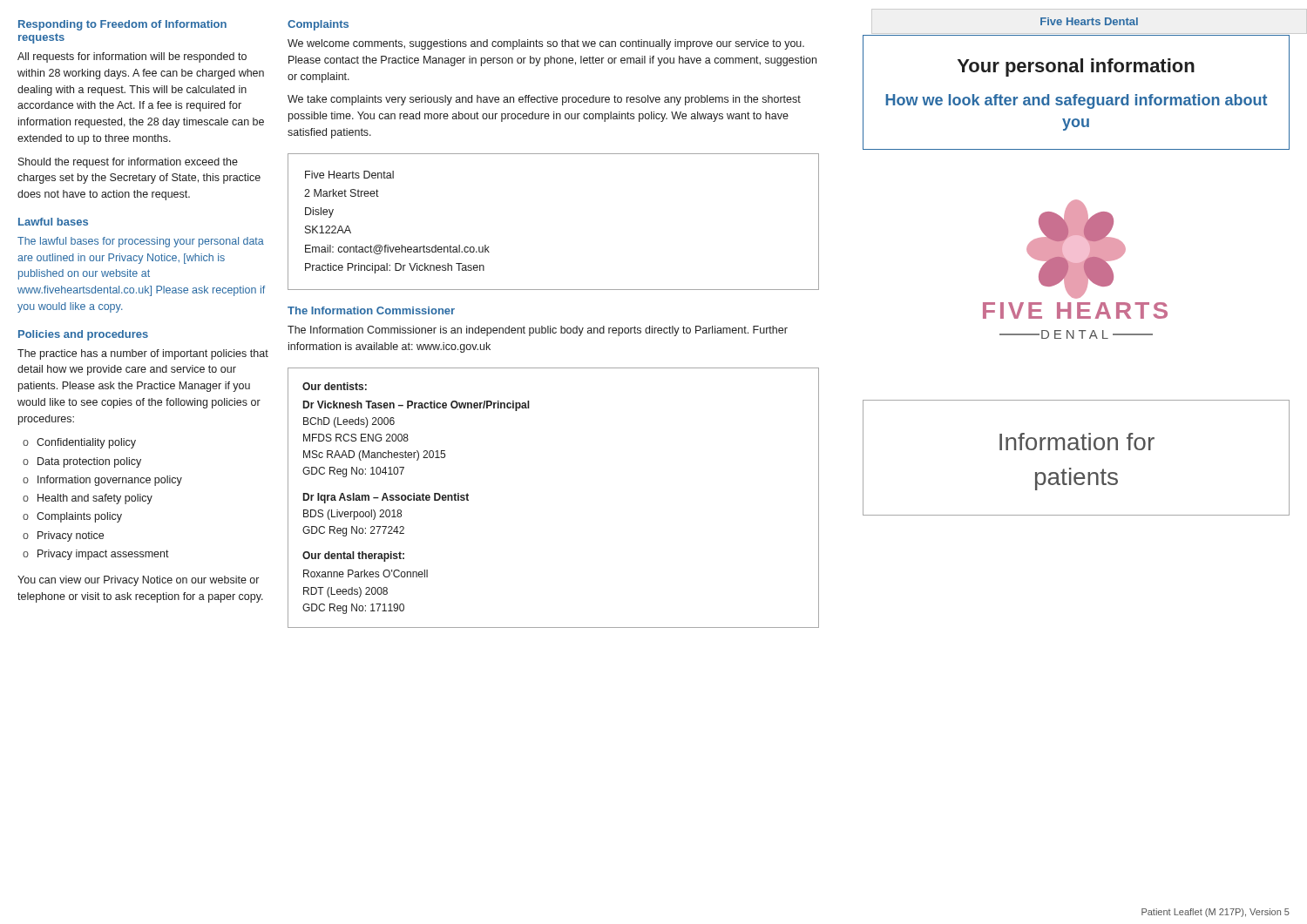
Task: Click on the text that reads "Information forpatients"
Action: click(1076, 459)
